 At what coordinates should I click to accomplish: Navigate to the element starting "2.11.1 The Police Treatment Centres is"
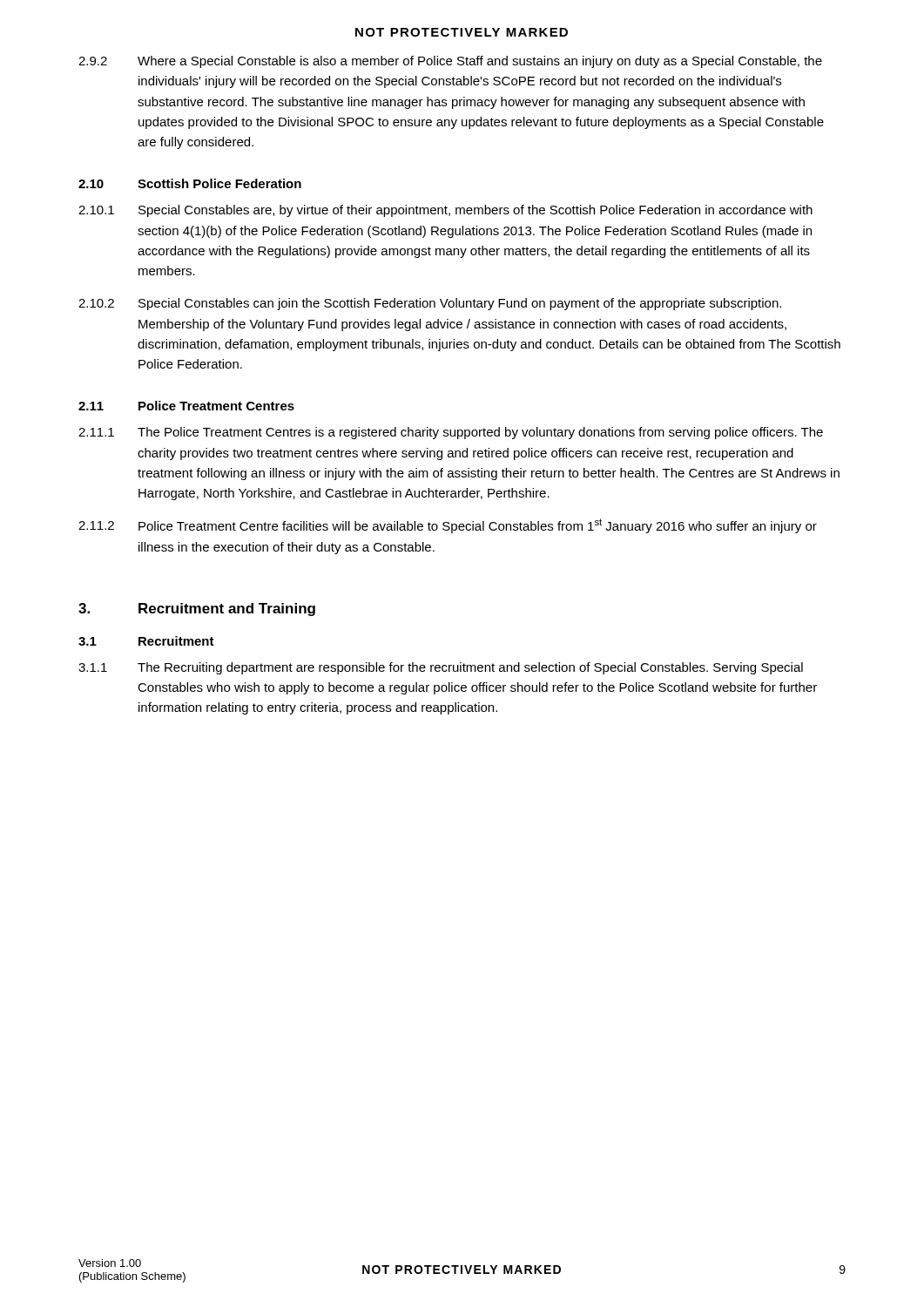point(462,462)
